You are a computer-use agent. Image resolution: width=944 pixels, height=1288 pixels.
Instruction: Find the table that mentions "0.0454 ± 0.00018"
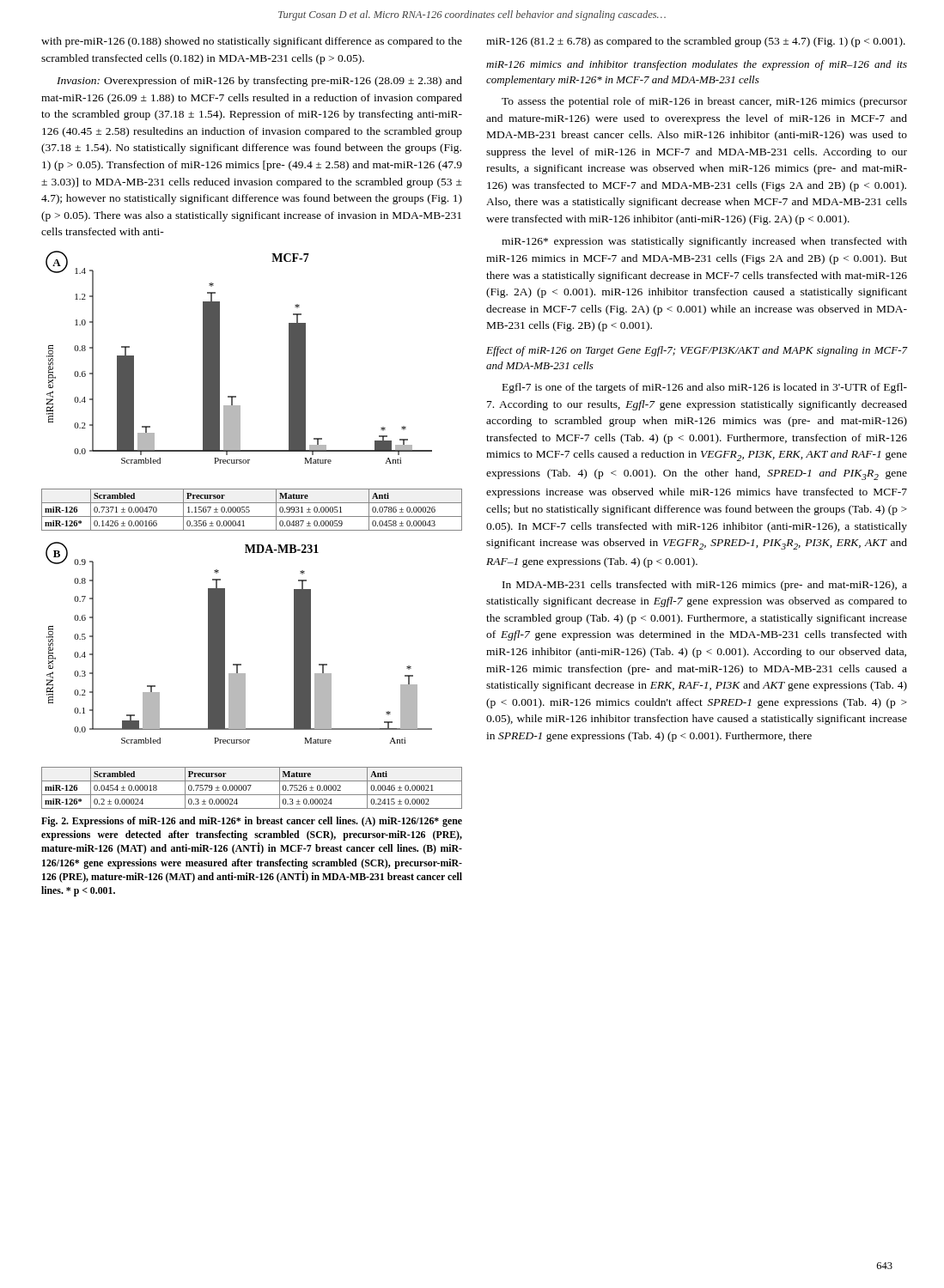coord(252,788)
